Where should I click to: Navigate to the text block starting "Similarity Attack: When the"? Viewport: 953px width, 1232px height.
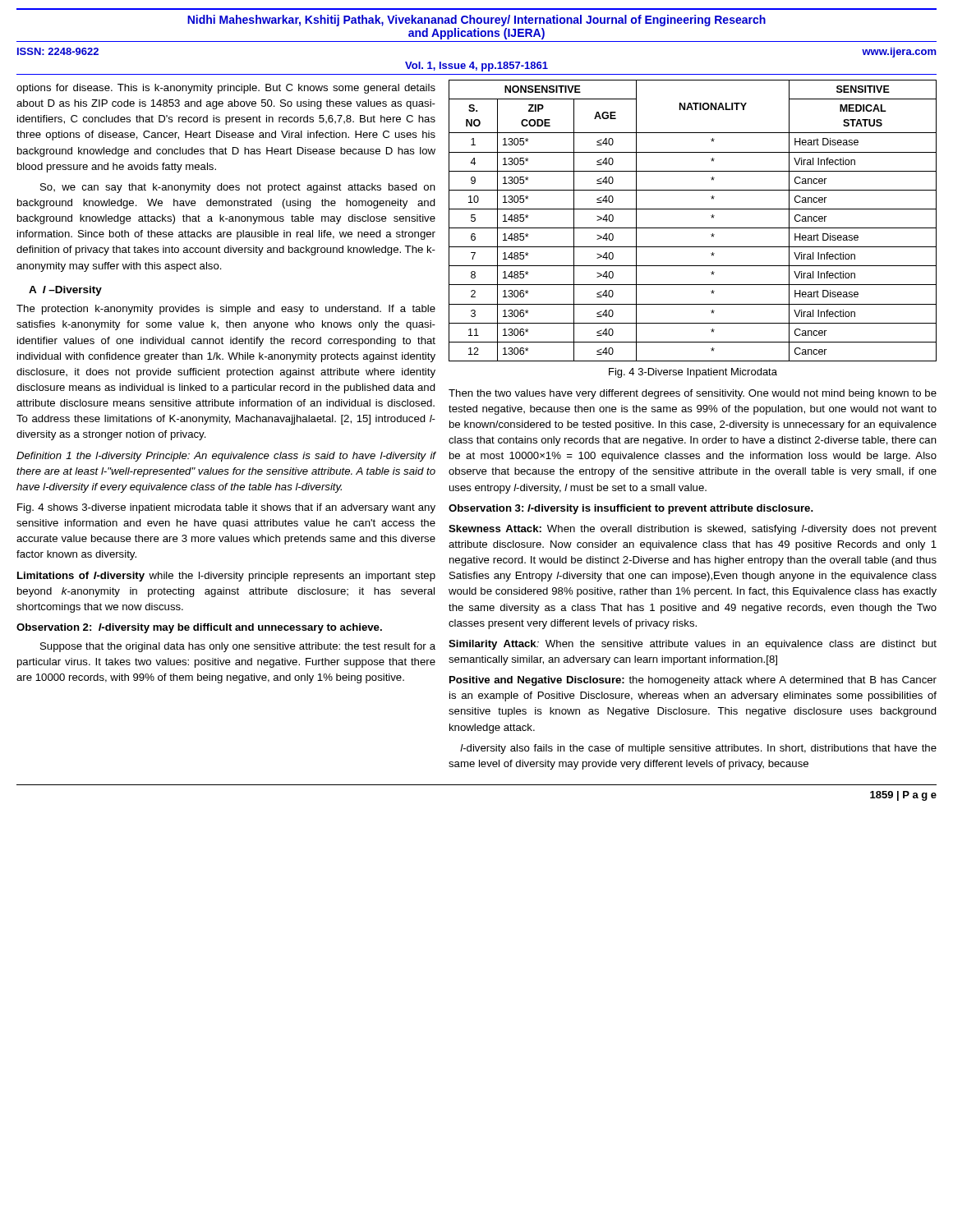[x=693, y=651]
